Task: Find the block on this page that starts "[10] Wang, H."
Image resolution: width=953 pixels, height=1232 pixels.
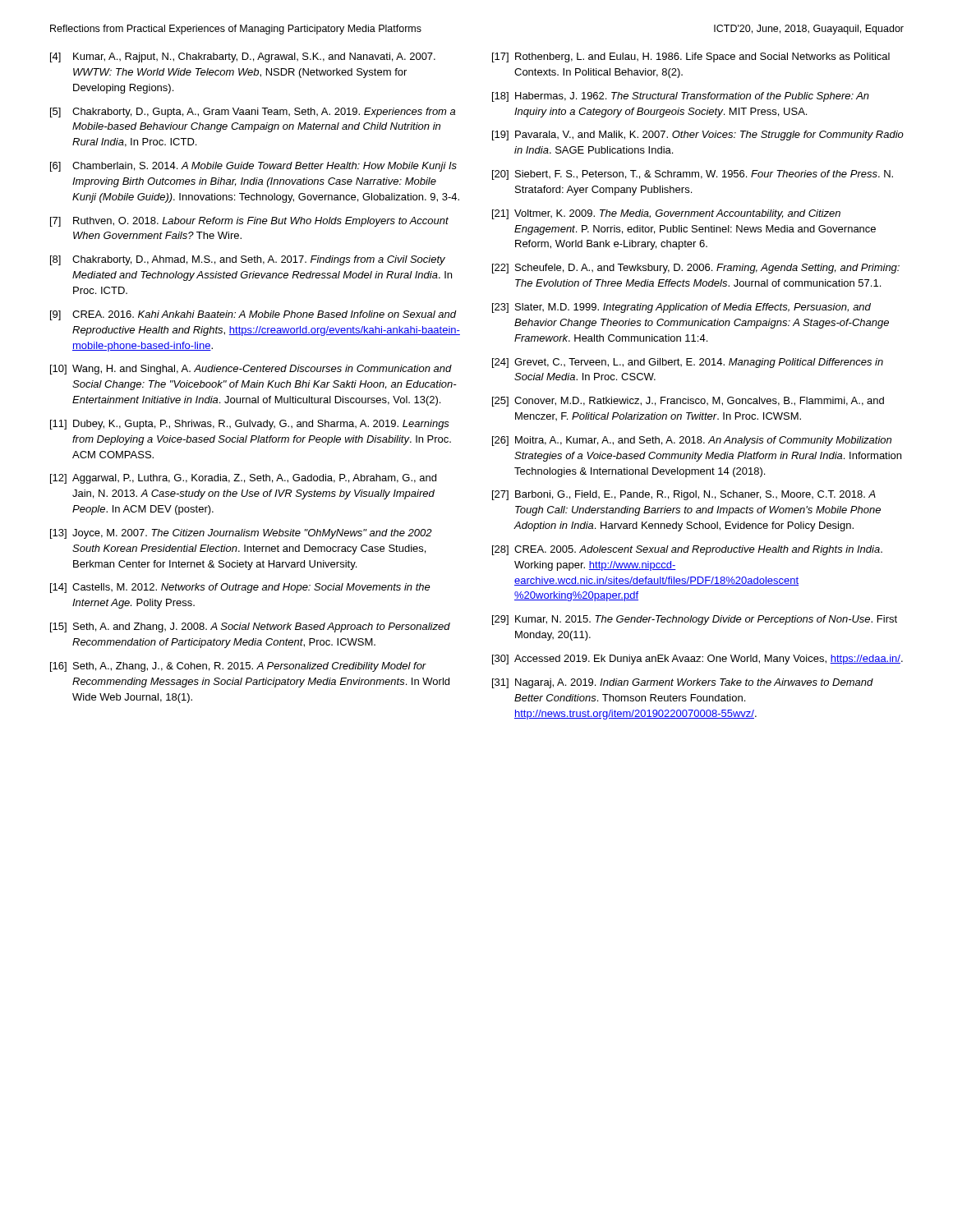Action: 255,385
